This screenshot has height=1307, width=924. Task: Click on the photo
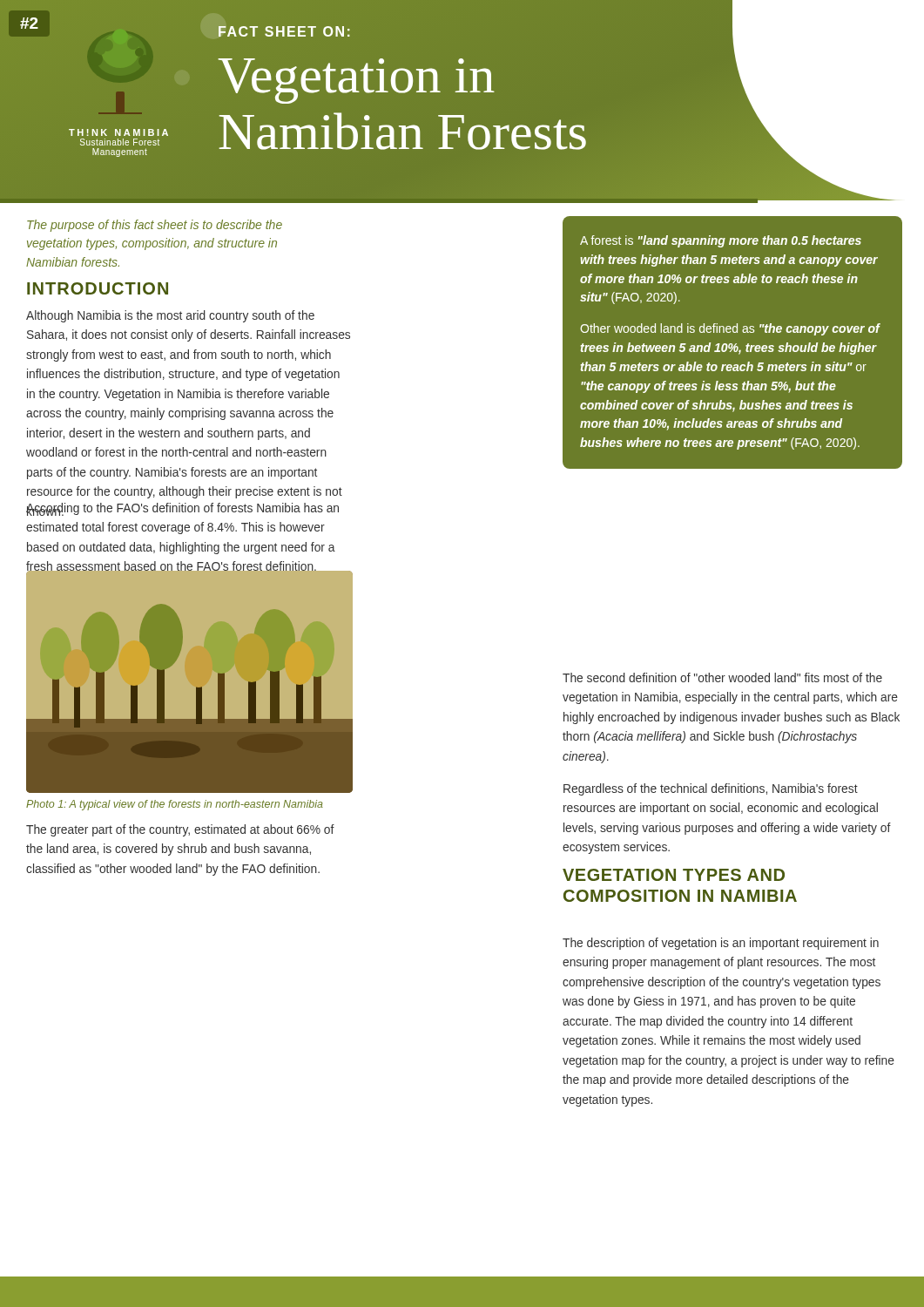click(189, 682)
